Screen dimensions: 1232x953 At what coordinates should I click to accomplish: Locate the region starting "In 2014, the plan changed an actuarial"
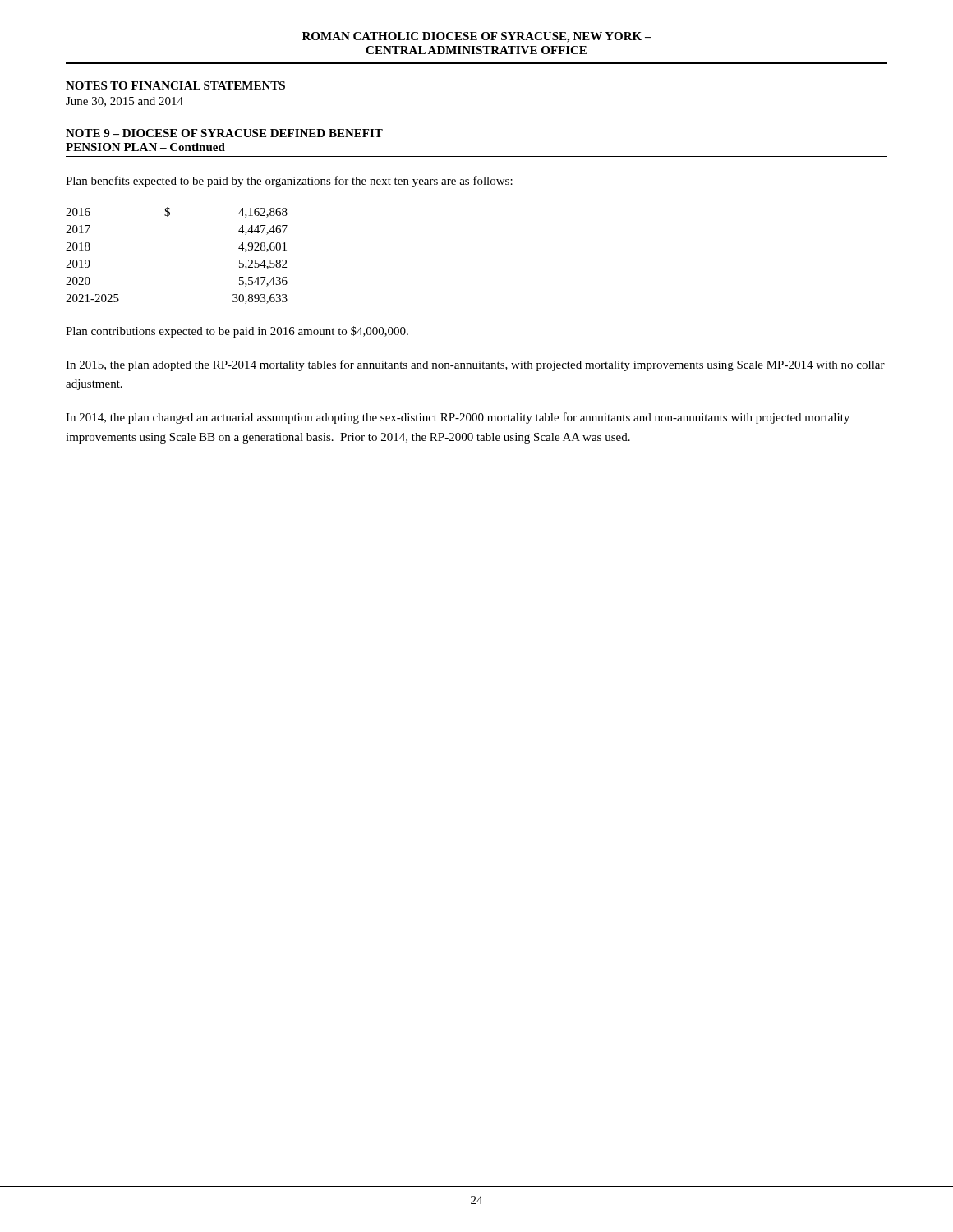coord(458,427)
